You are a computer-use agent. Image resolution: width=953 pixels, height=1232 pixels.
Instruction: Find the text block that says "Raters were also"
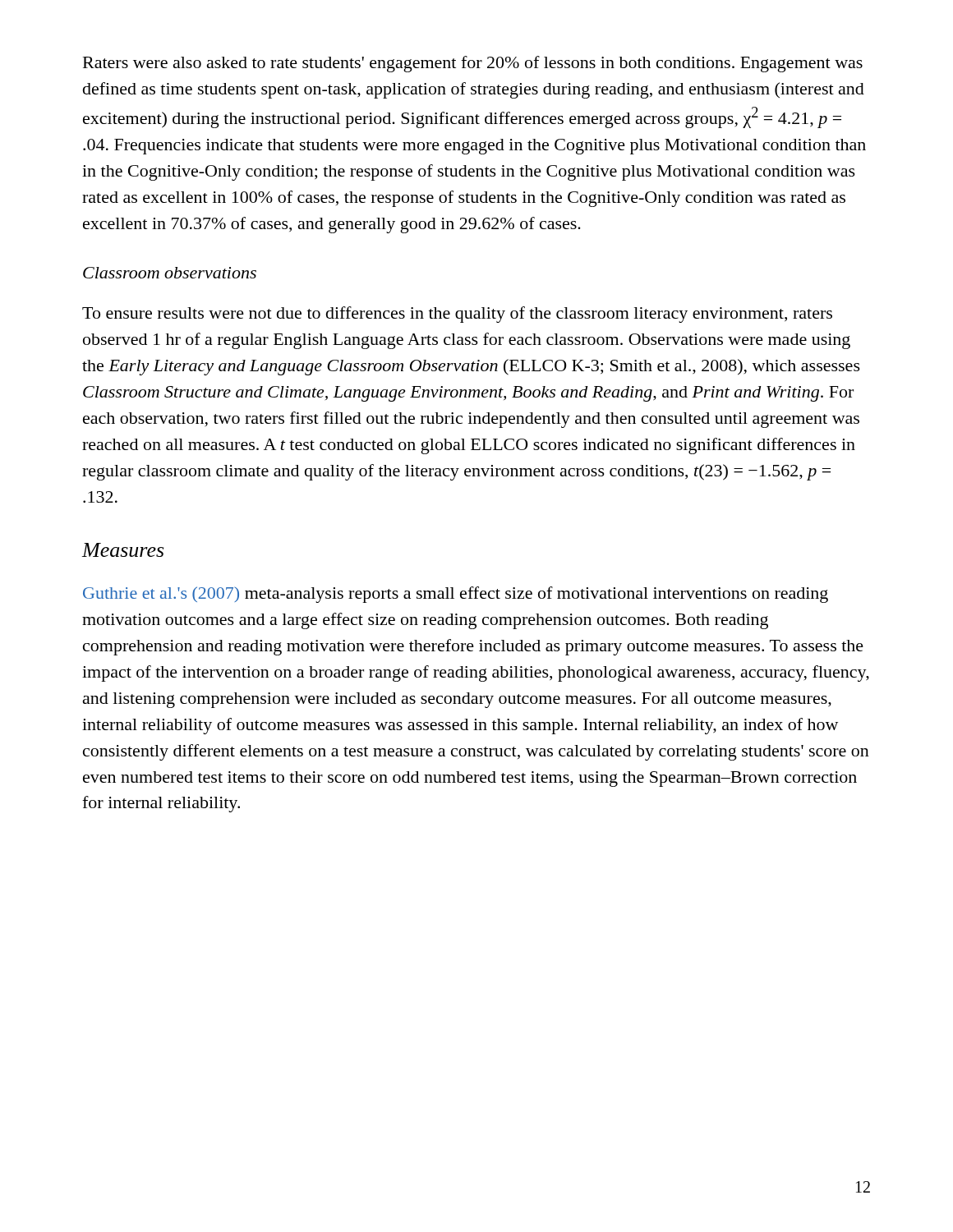[x=474, y=142]
